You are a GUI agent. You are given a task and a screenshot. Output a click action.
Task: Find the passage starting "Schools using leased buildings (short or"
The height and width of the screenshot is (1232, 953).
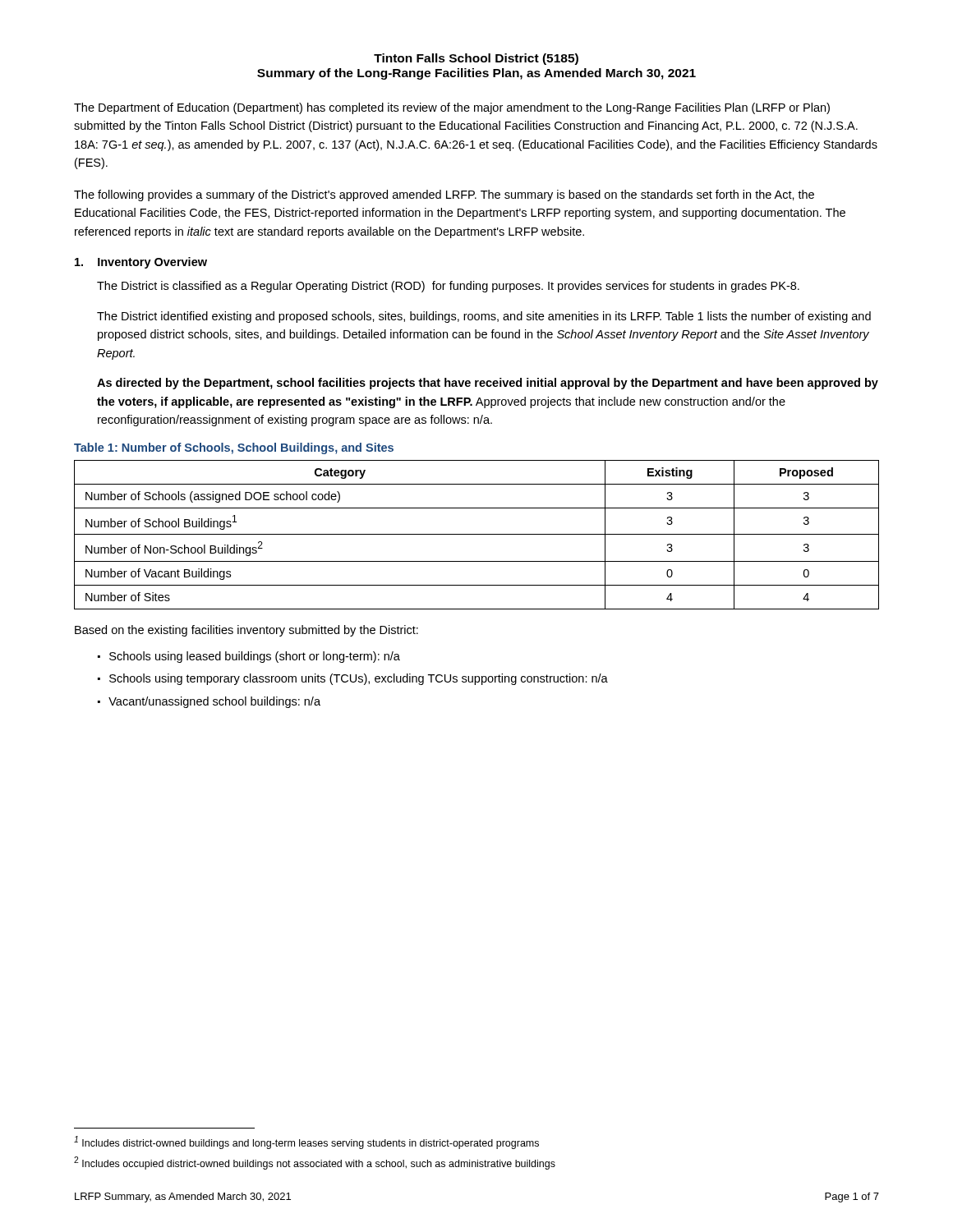[249, 657]
